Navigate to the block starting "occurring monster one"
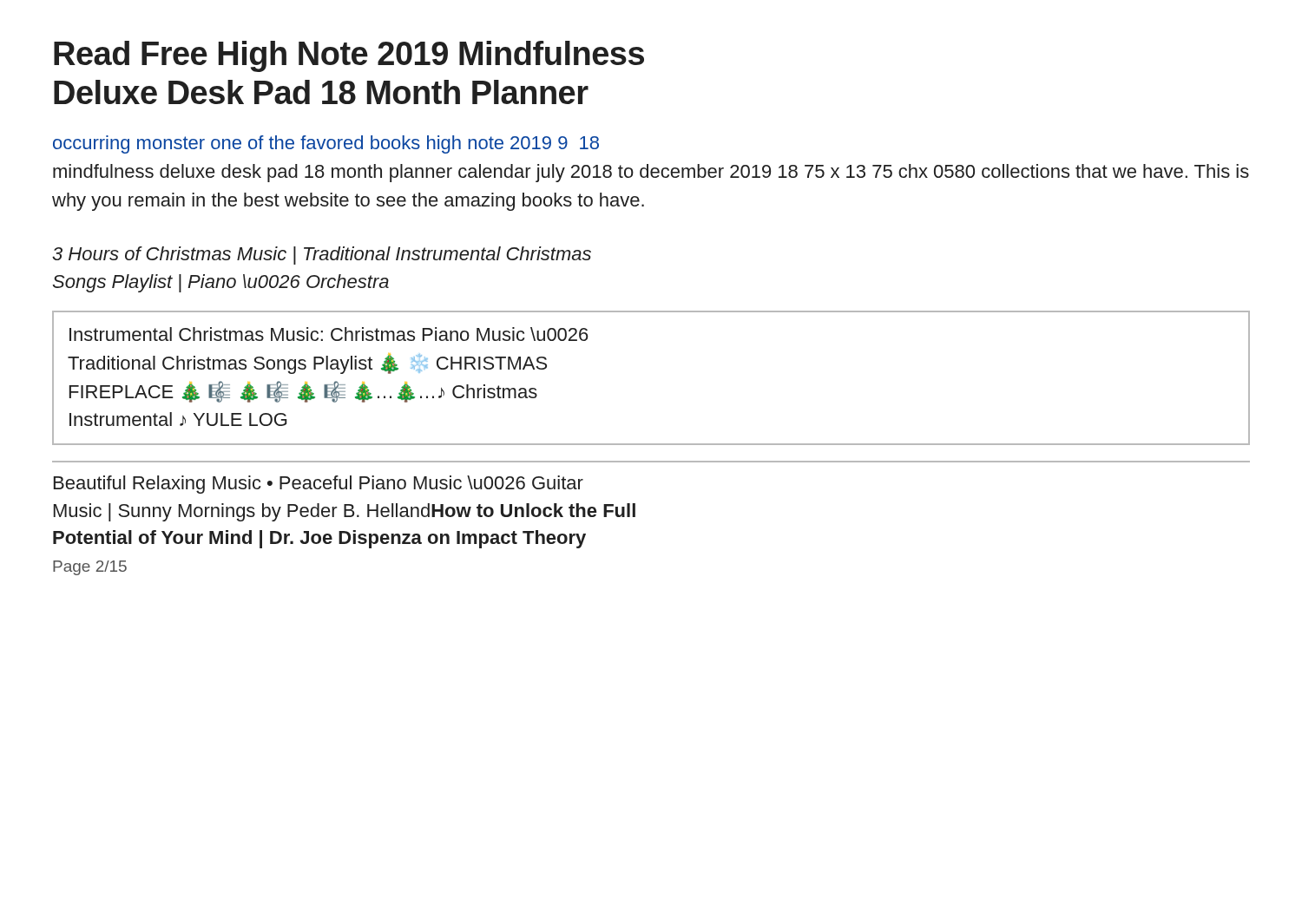The image size is (1302, 924). pos(651,171)
